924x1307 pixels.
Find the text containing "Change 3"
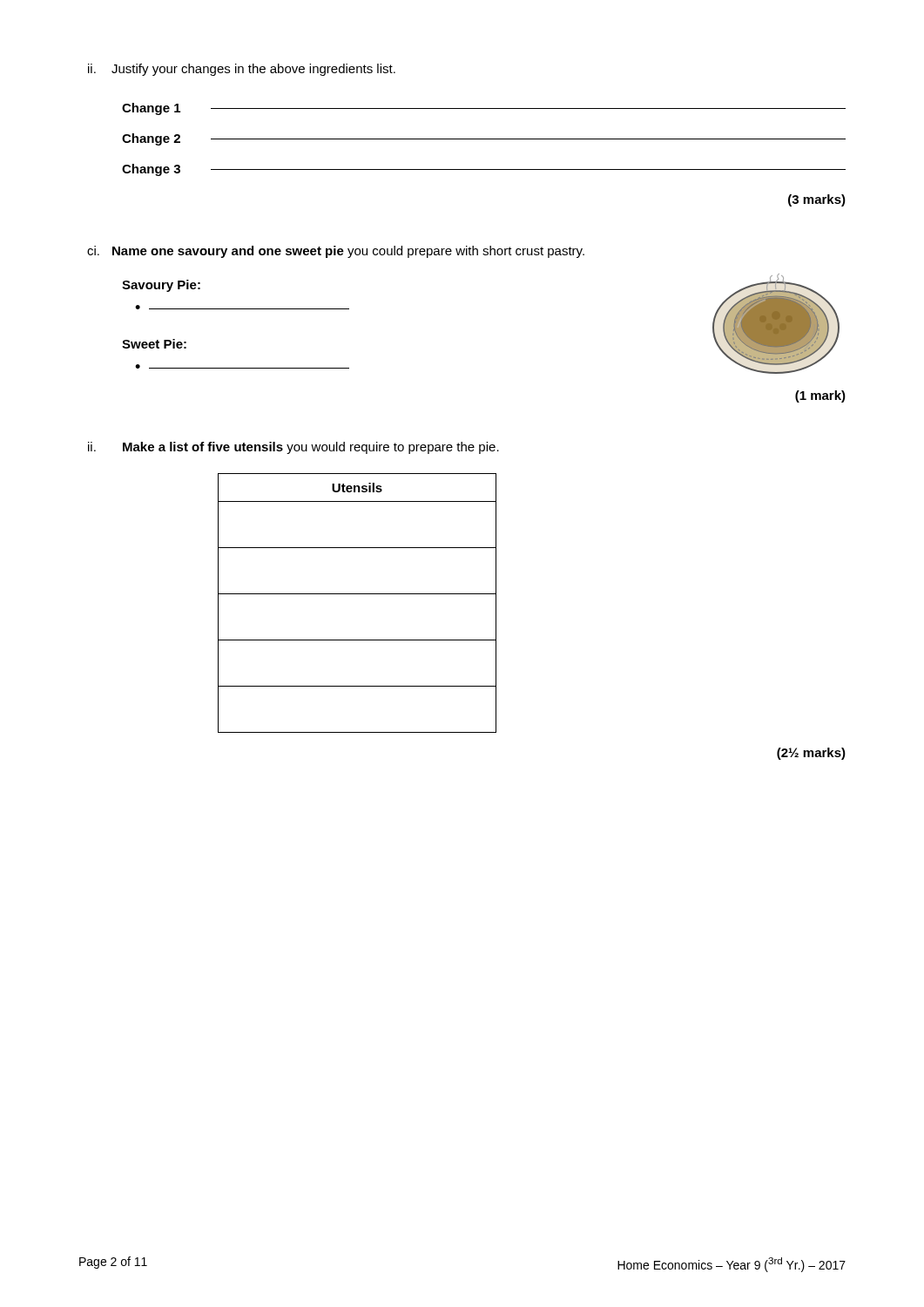coord(484,169)
